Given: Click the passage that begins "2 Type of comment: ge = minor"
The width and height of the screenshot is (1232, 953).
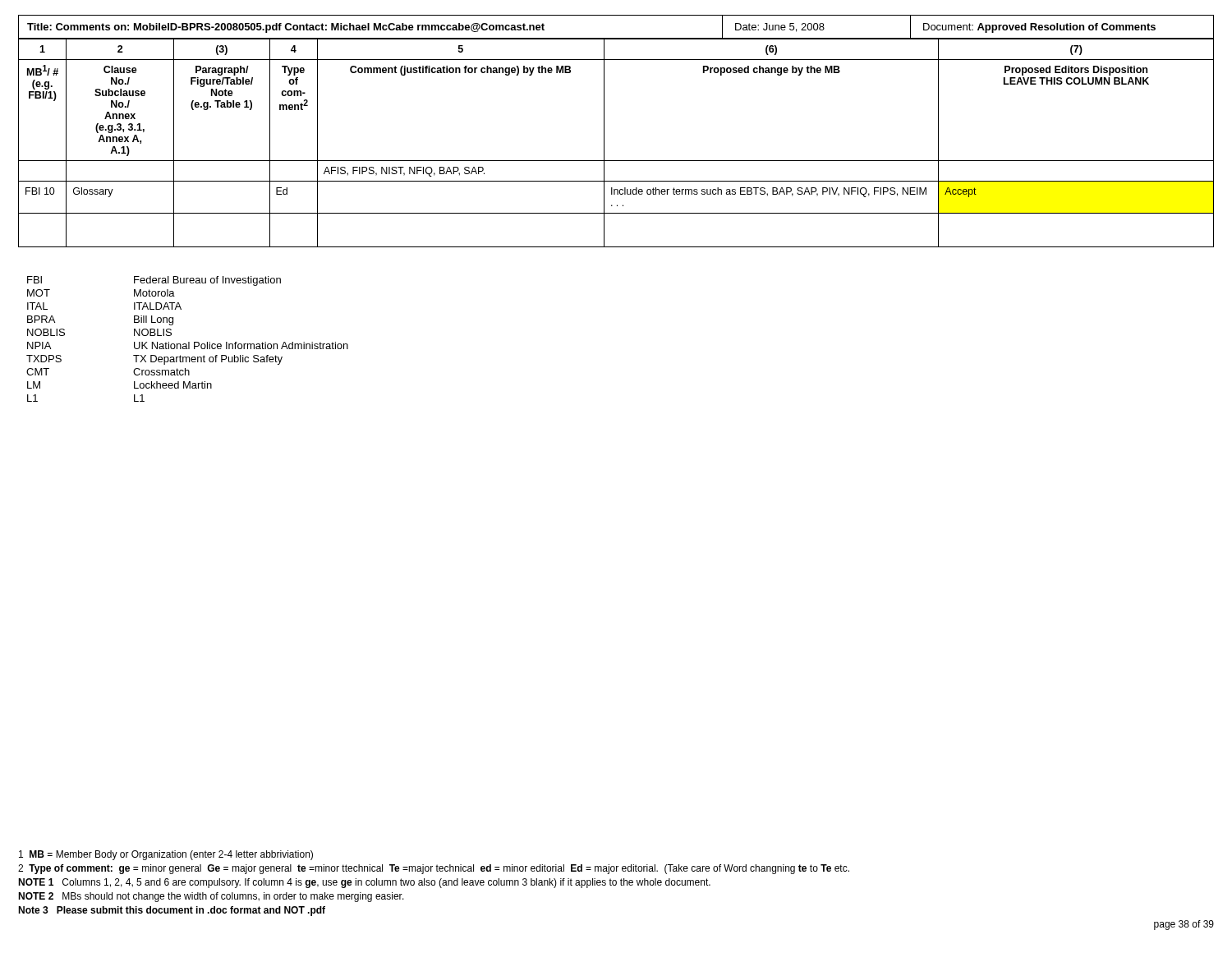Looking at the screenshot, I should (434, 868).
